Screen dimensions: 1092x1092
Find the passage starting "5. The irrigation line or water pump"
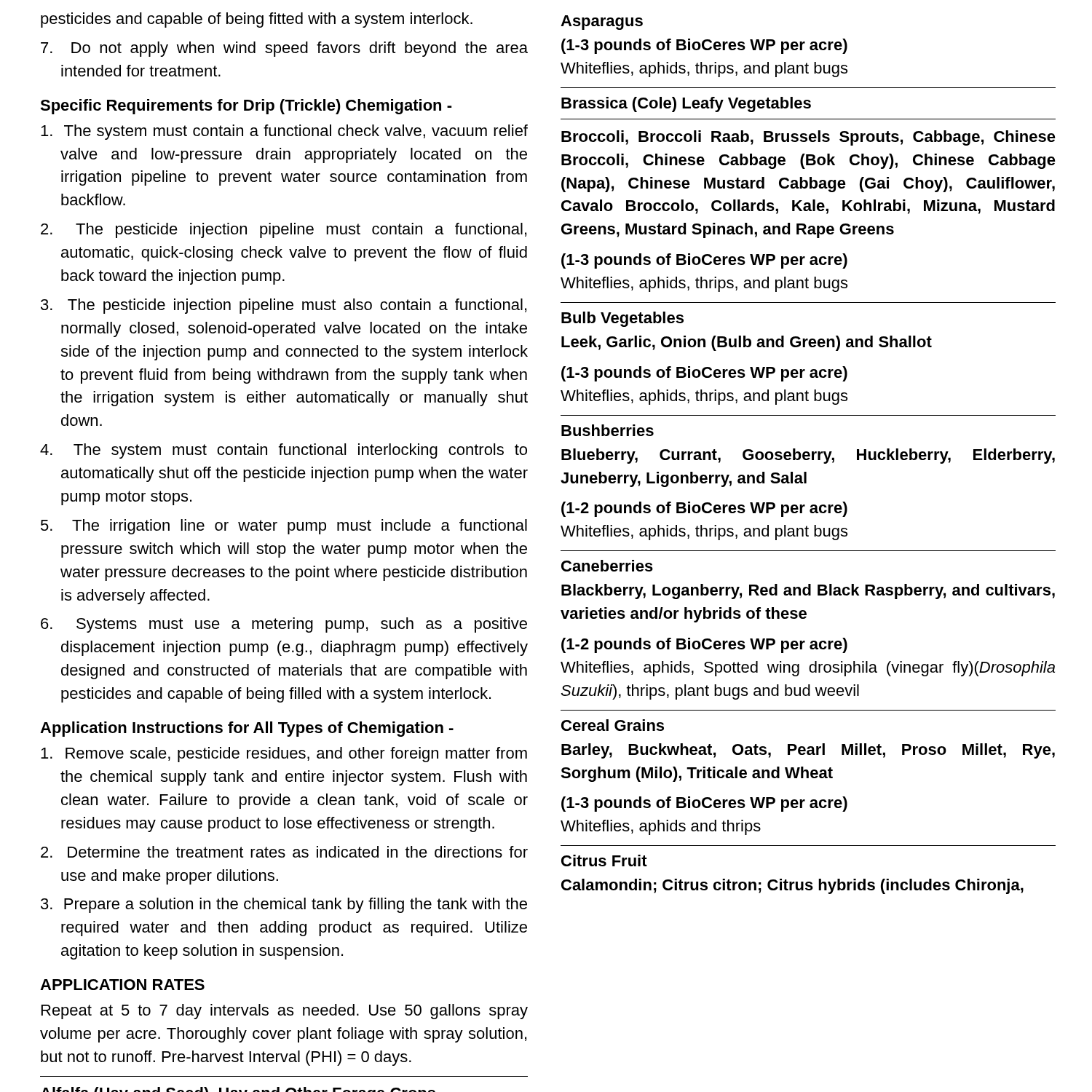coord(284,560)
